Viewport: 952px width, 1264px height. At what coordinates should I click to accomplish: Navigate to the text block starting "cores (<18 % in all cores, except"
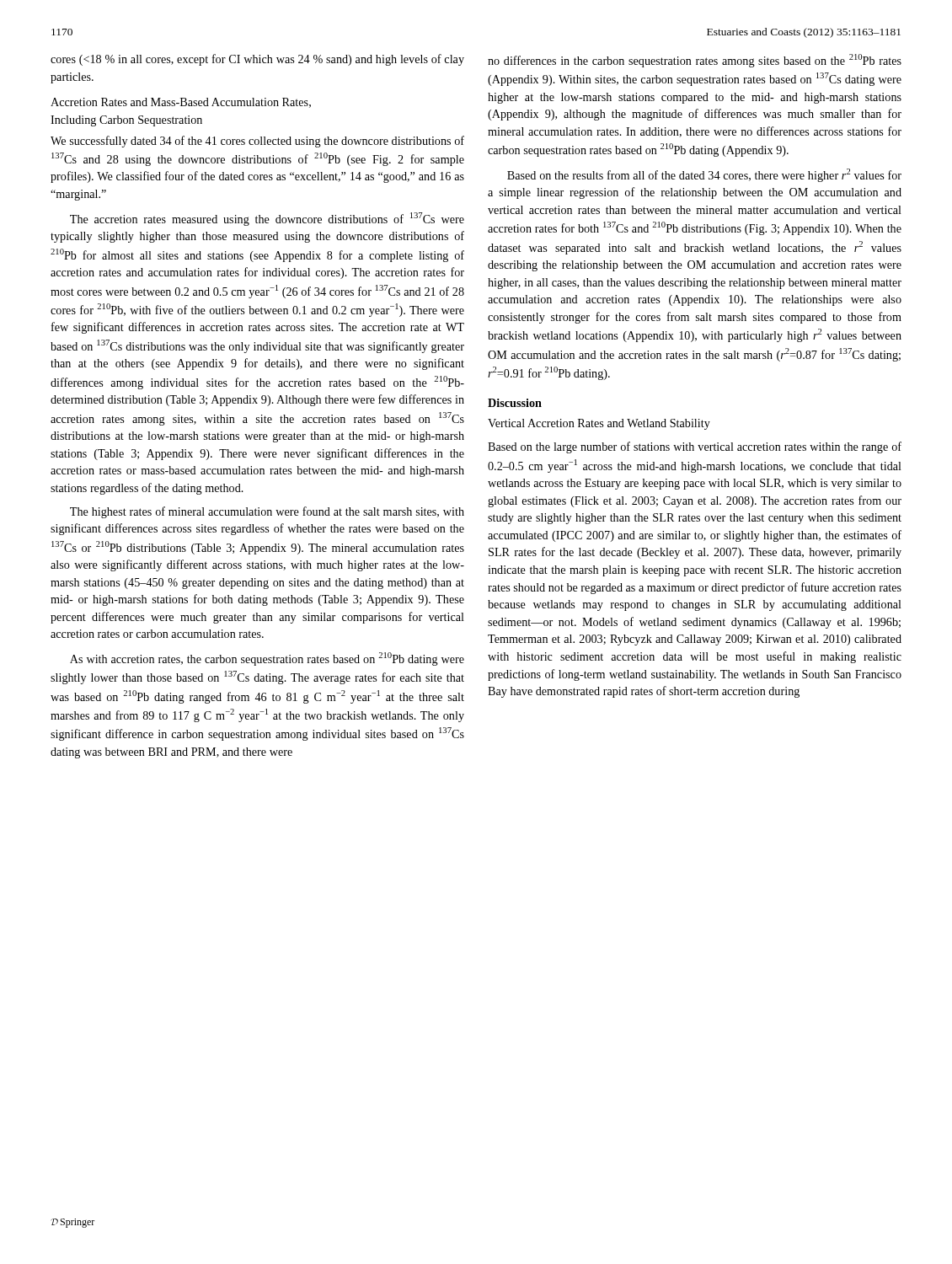(x=257, y=68)
